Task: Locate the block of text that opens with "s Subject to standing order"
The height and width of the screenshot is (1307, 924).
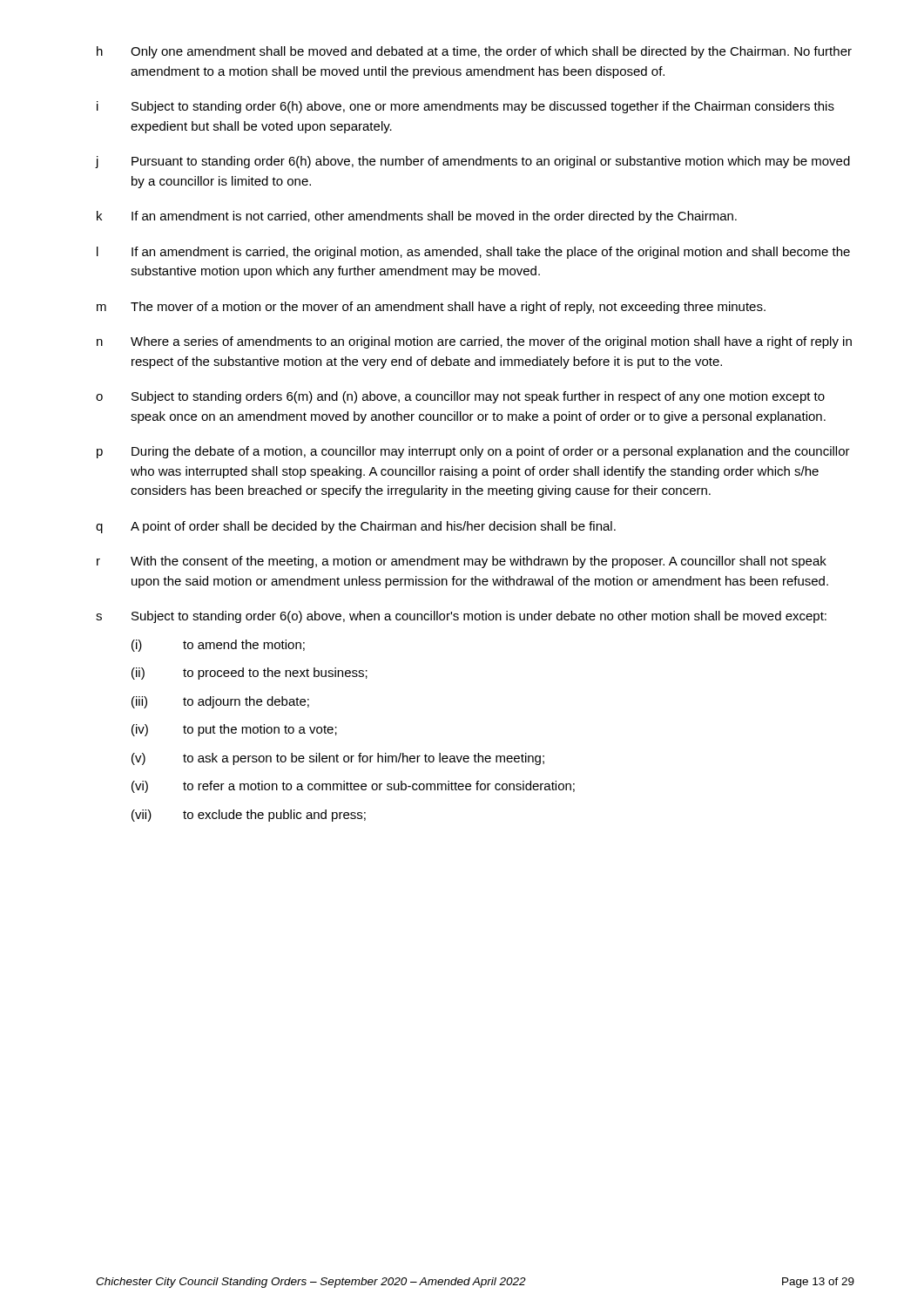Action: (461, 617)
